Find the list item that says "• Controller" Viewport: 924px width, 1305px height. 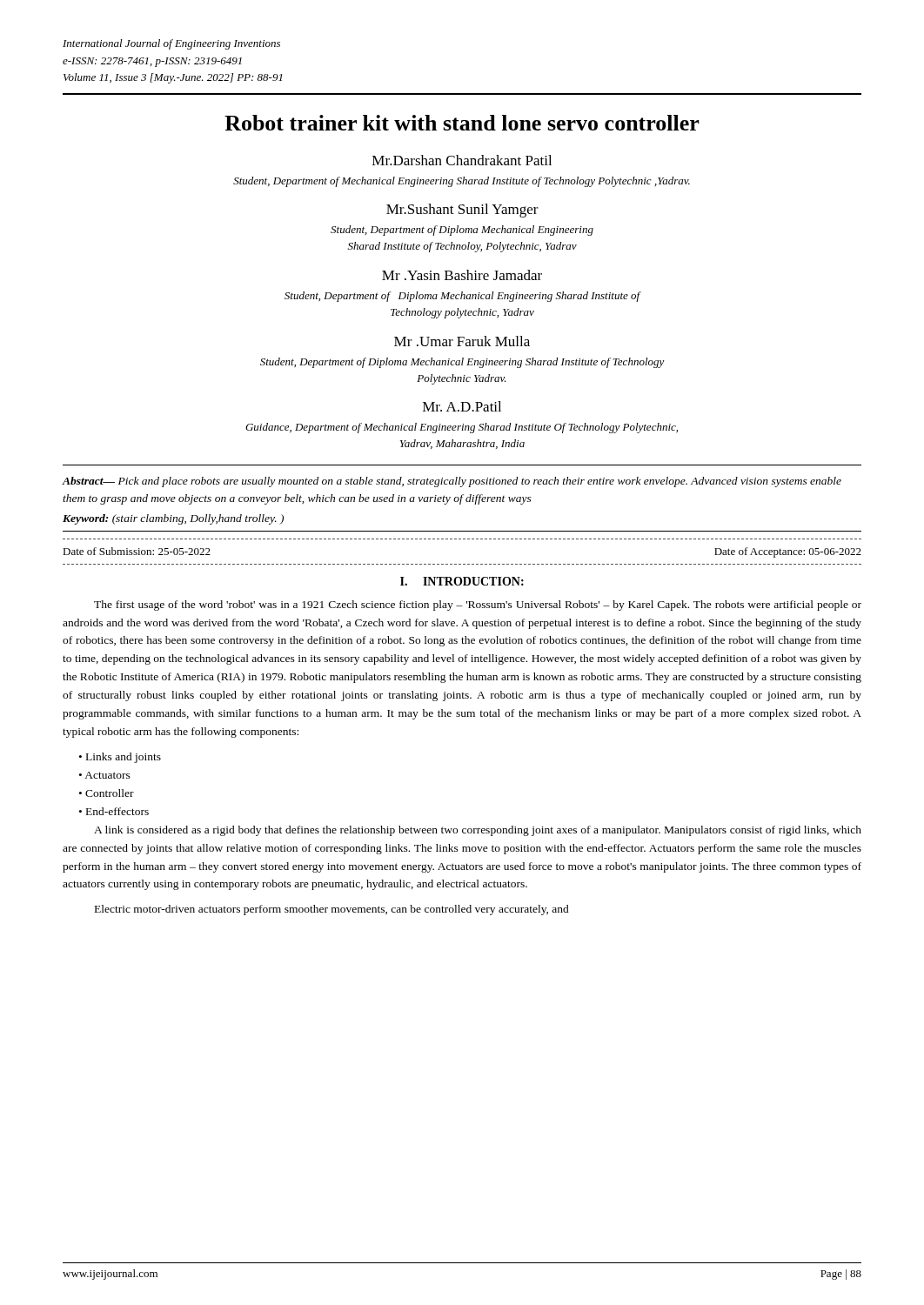tap(107, 793)
